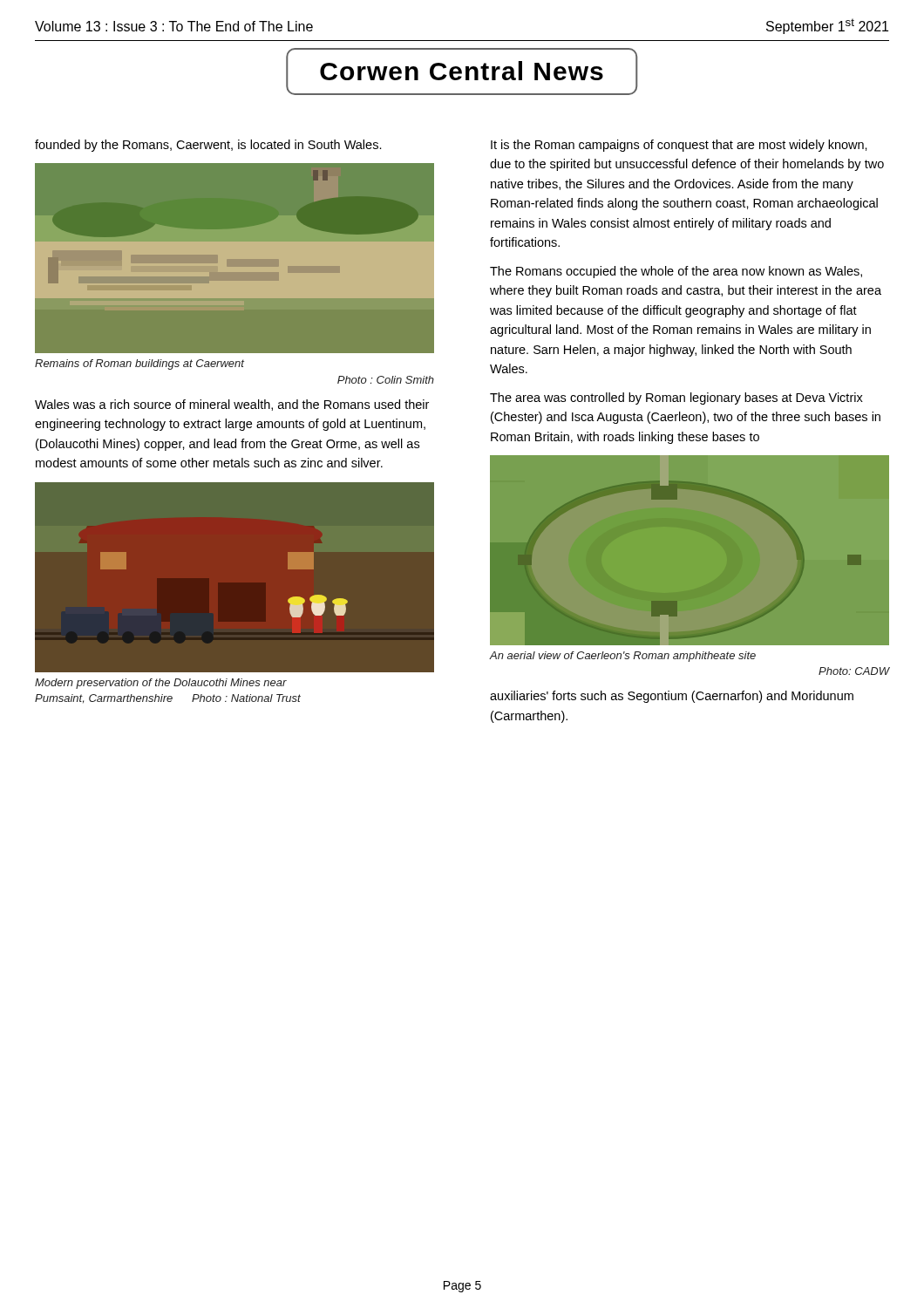The image size is (924, 1308).
Task: Locate the block starting "Remains of Roman buildings"
Action: [234, 373]
